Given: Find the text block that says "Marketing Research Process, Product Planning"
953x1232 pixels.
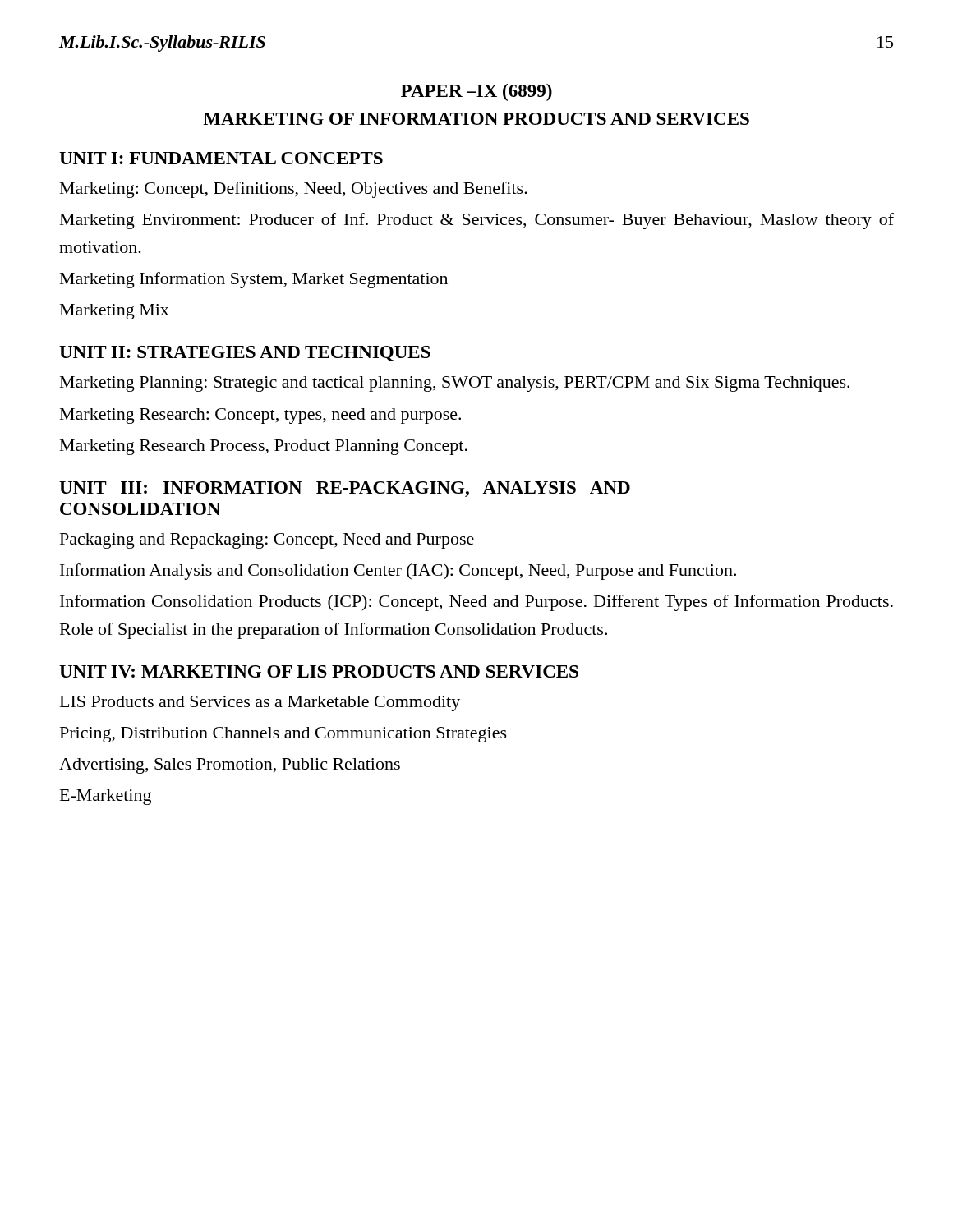Looking at the screenshot, I should point(264,444).
